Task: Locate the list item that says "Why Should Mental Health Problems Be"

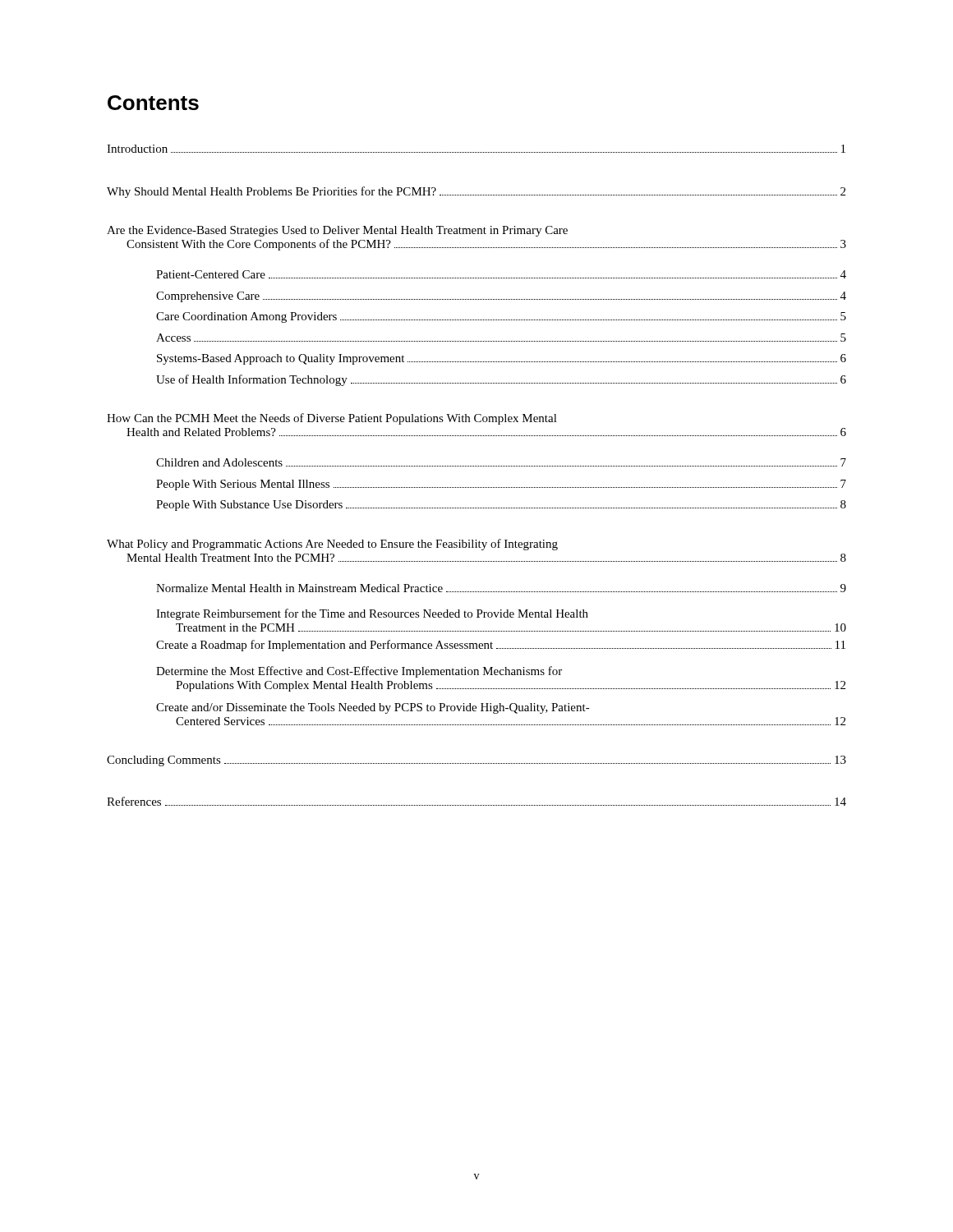Action: click(x=476, y=192)
